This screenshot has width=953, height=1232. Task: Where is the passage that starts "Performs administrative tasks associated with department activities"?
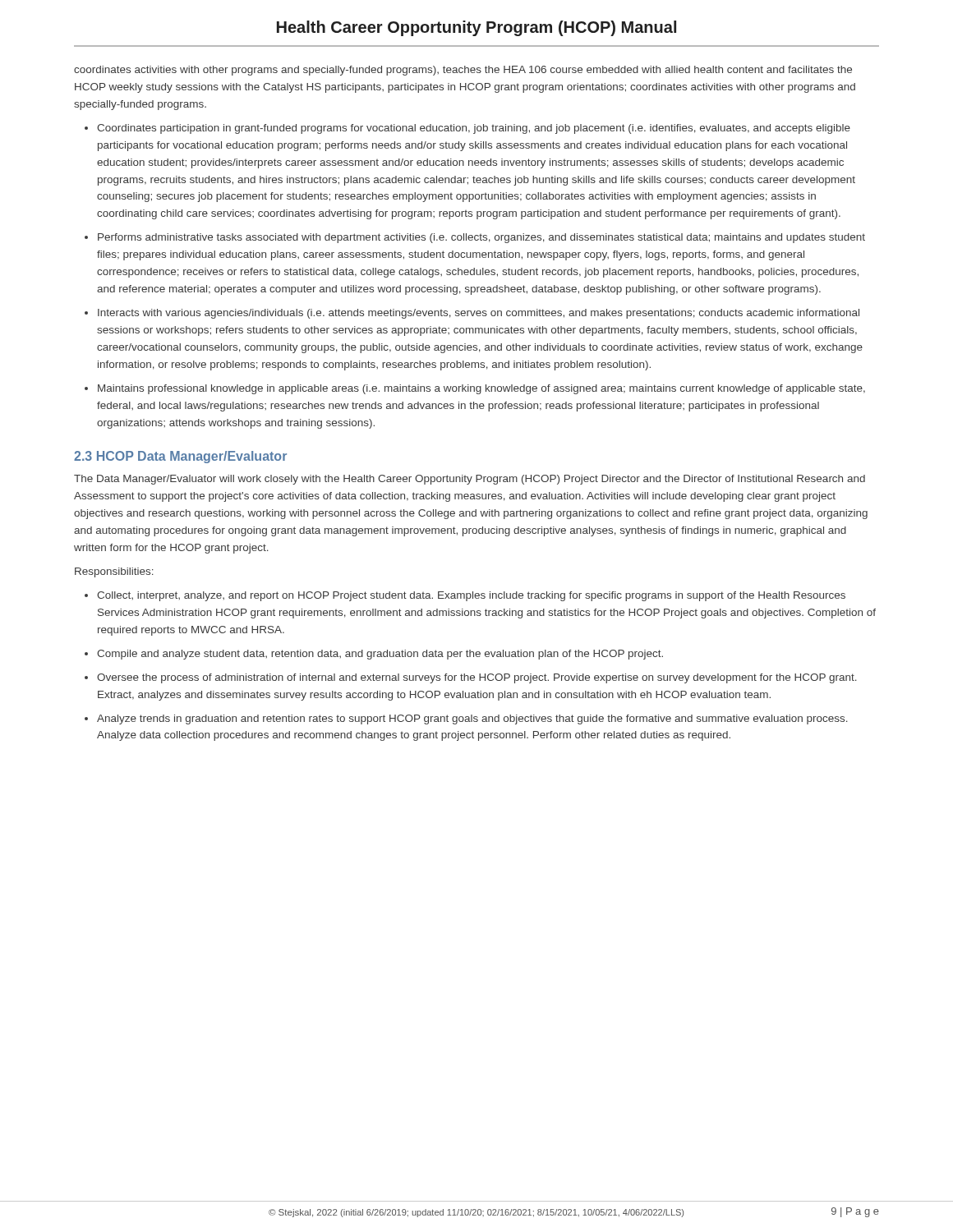[x=481, y=263]
